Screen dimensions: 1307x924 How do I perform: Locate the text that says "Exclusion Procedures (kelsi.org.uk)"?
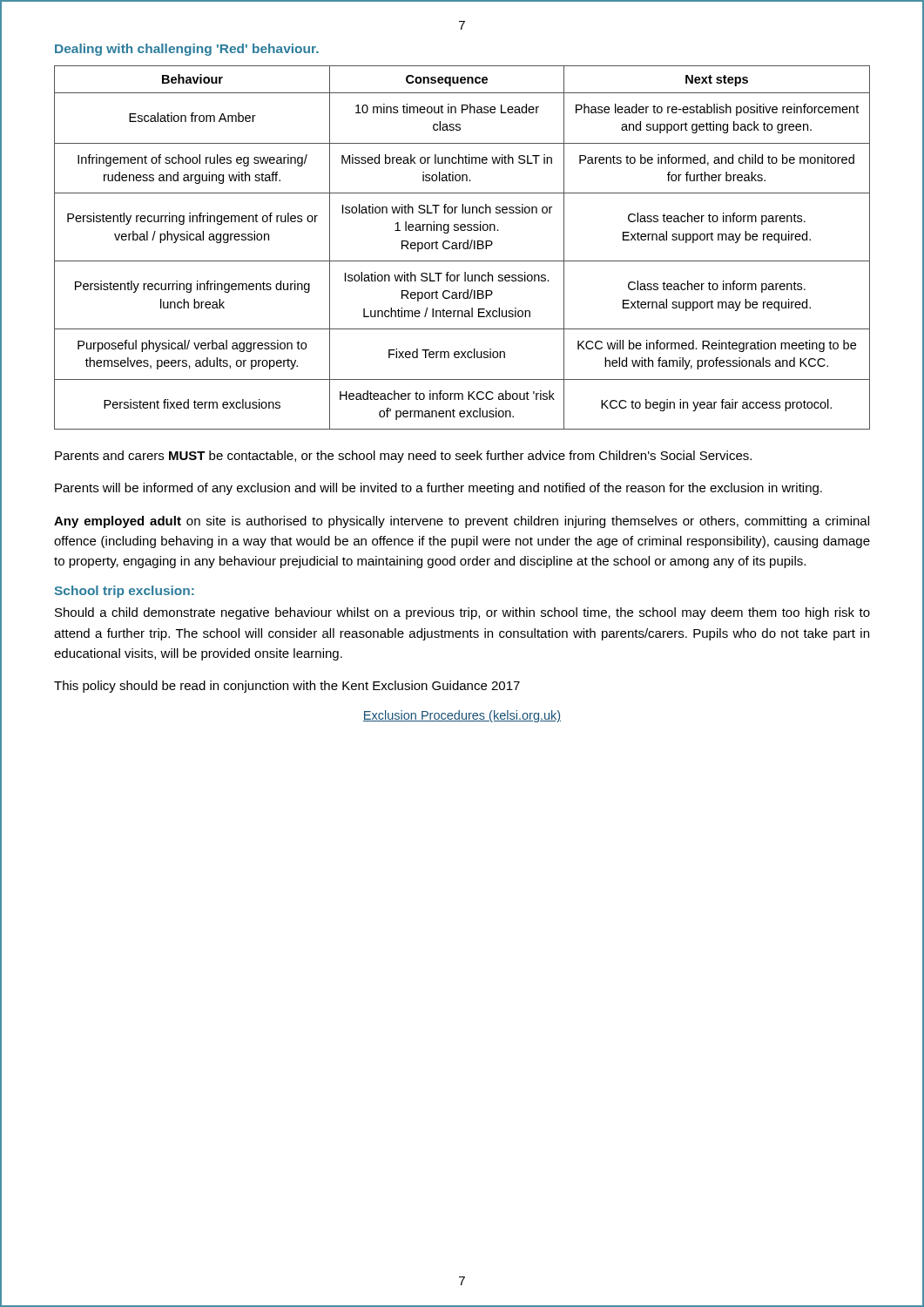pos(462,716)
